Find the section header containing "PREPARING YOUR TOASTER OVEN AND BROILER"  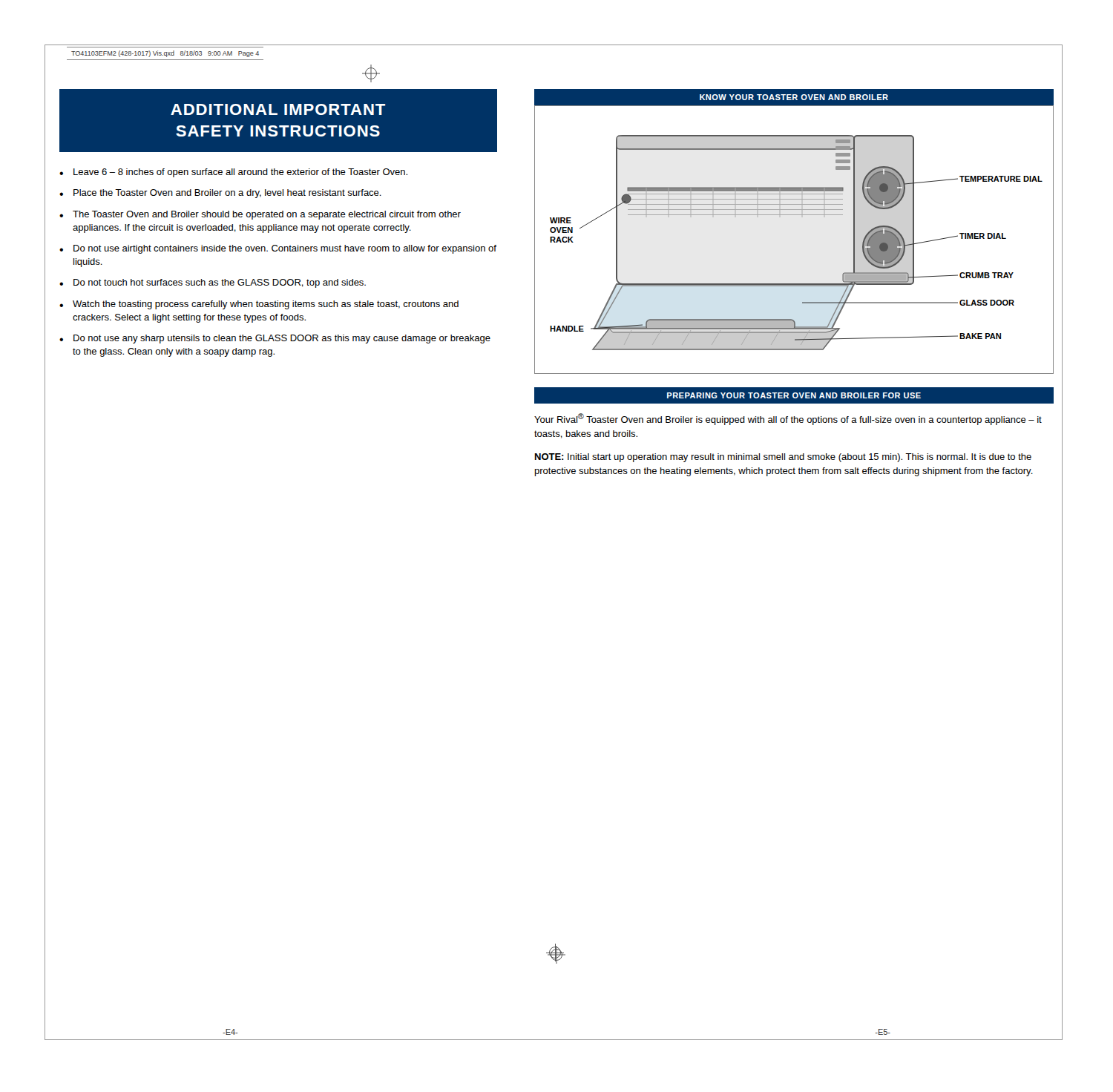794,395
